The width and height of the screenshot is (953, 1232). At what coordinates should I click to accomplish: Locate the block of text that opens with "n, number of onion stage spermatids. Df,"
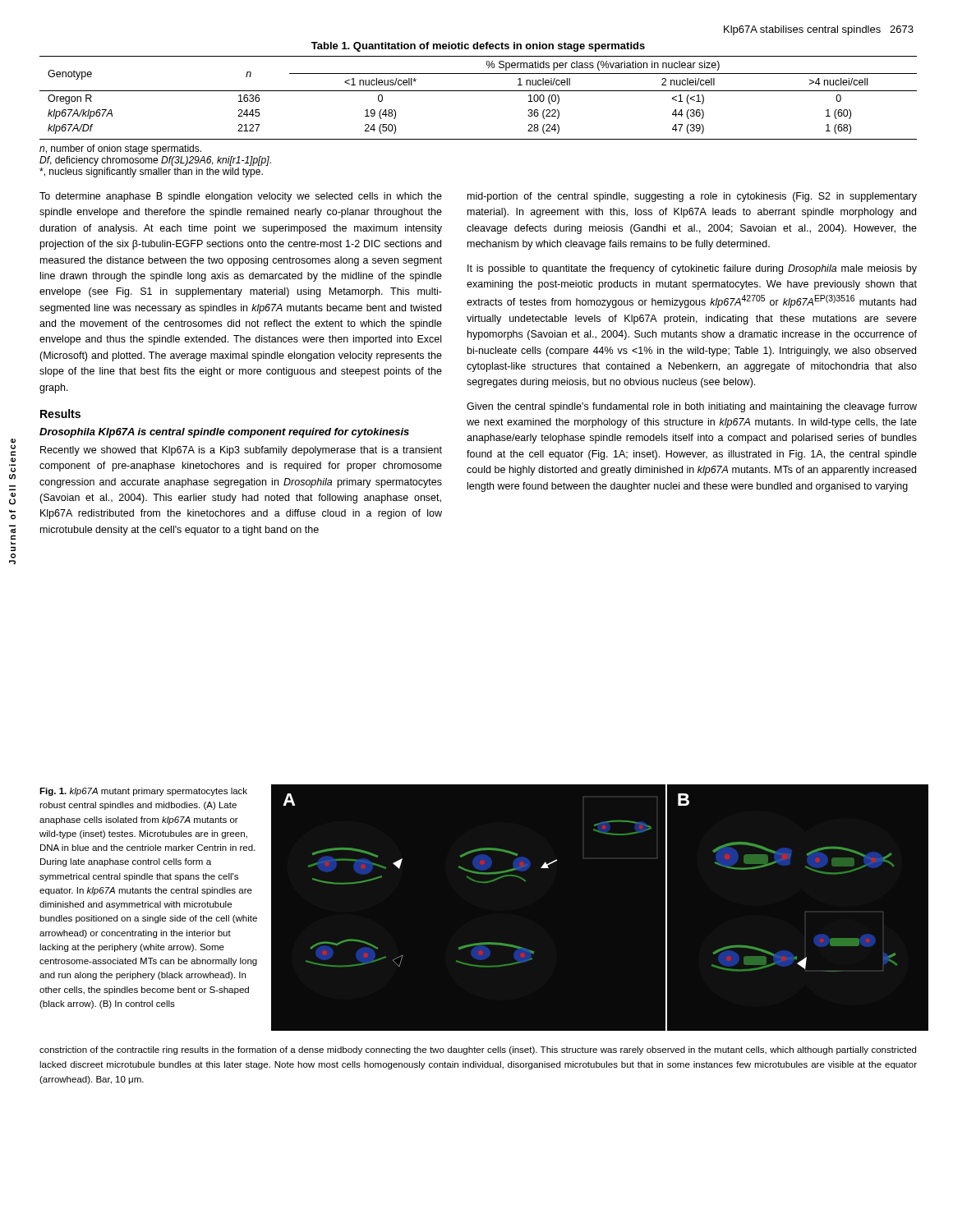[156, 160]
